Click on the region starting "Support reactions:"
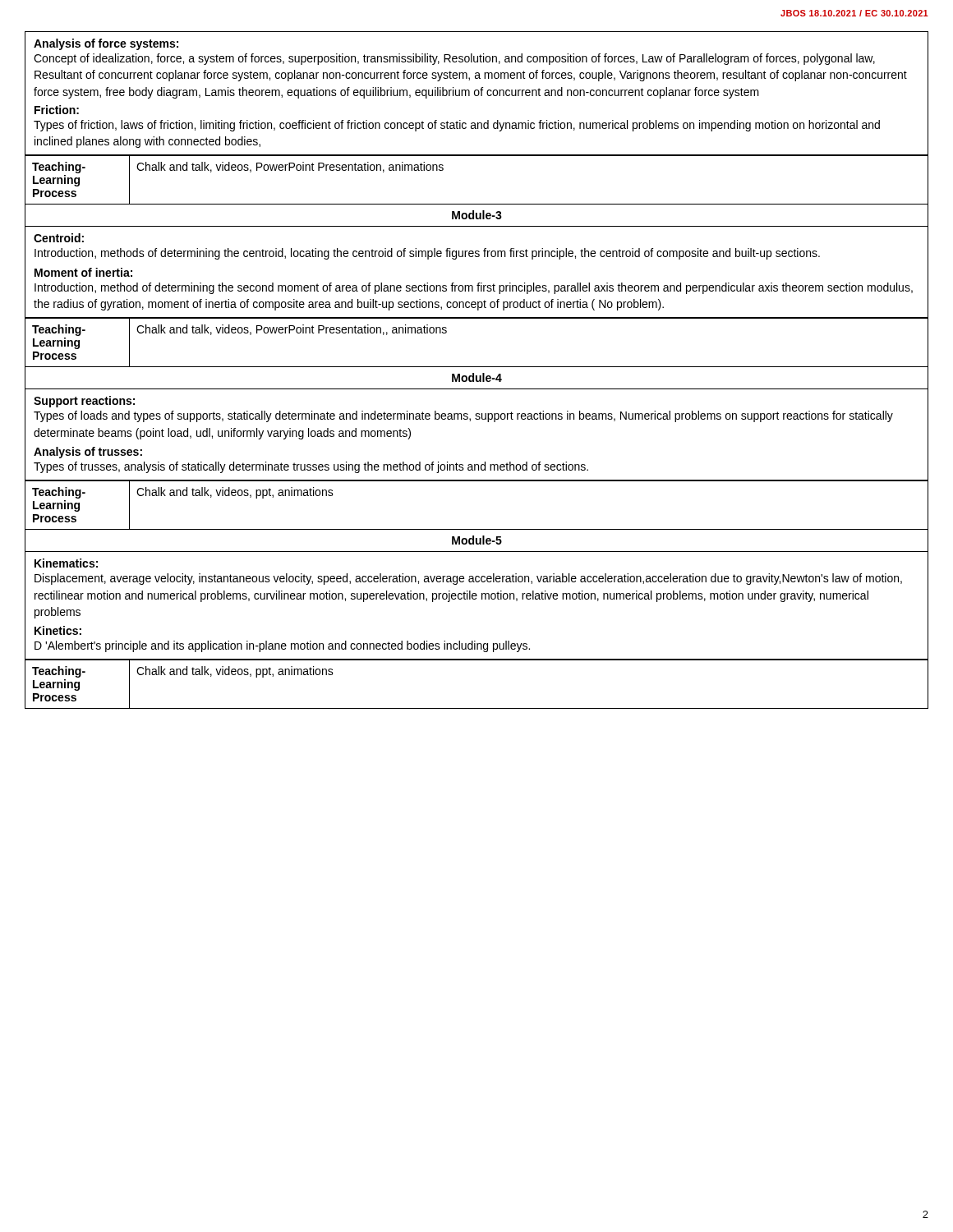The image size is (953, 1232). click(85, 401)
